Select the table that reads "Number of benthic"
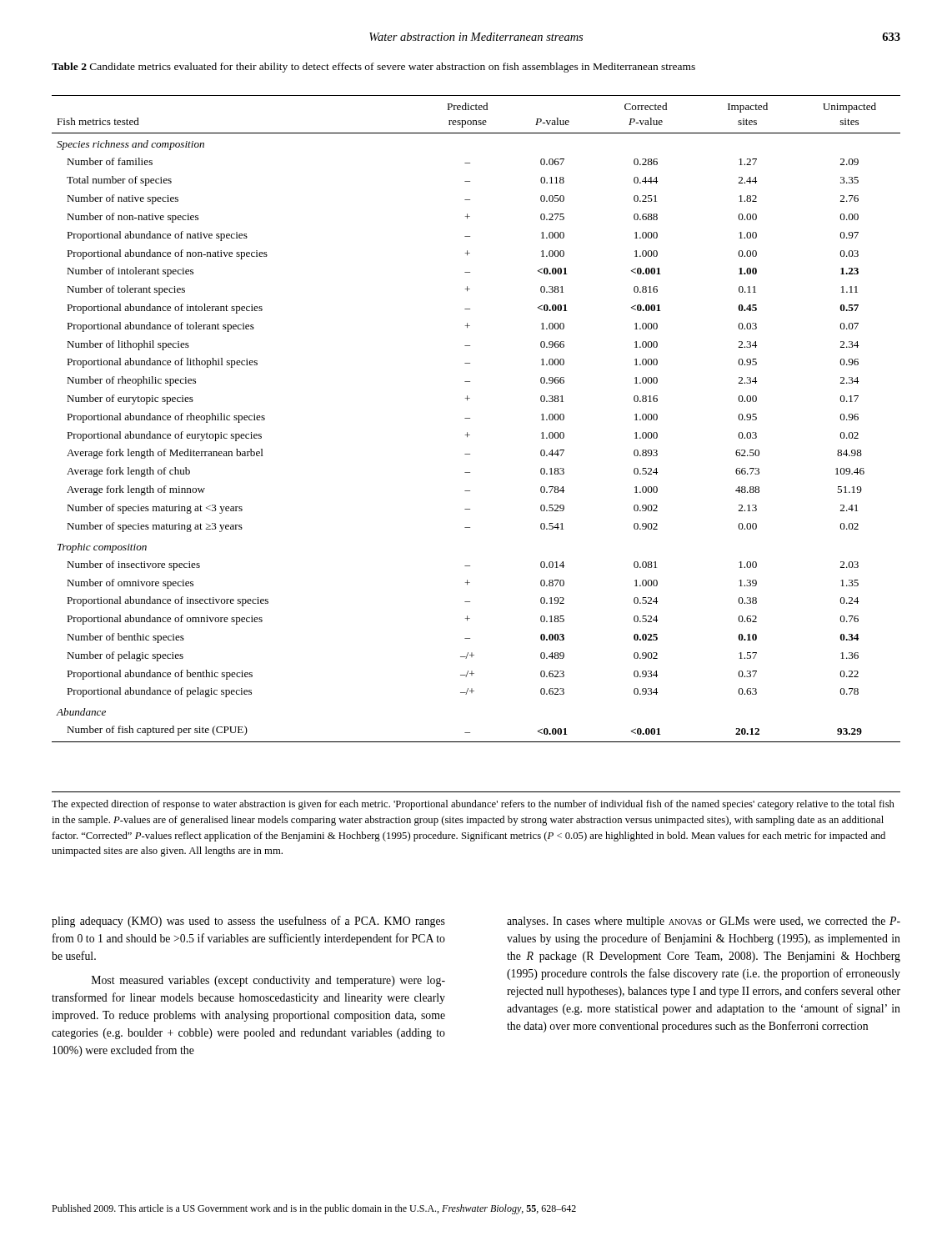The height and width of the screenshot is (1251, 952). tap(476, 419)
